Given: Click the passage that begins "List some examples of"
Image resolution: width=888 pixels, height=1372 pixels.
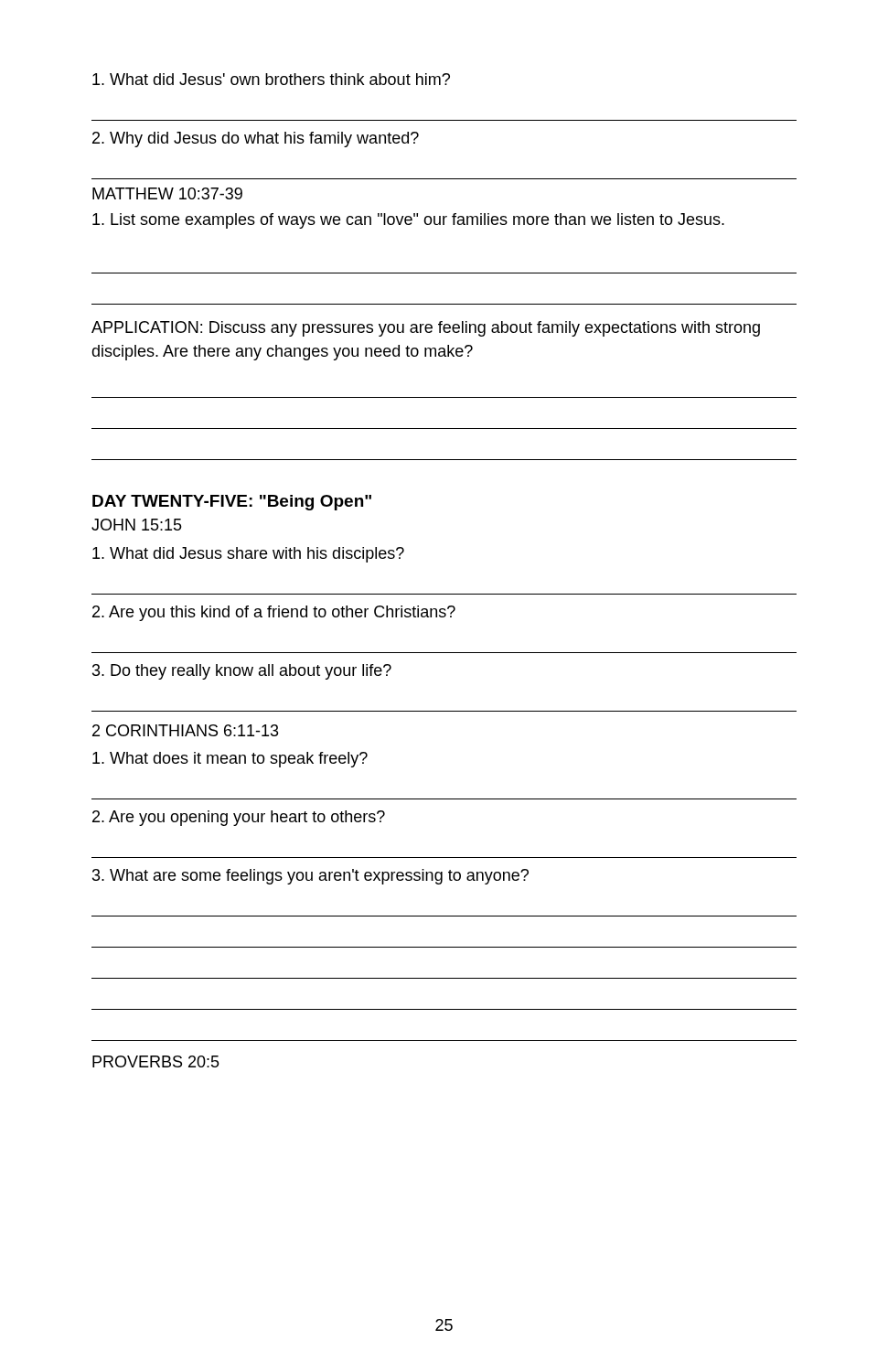Looking at the screenshot, I should pyautogui.click(x=408, y=220).
